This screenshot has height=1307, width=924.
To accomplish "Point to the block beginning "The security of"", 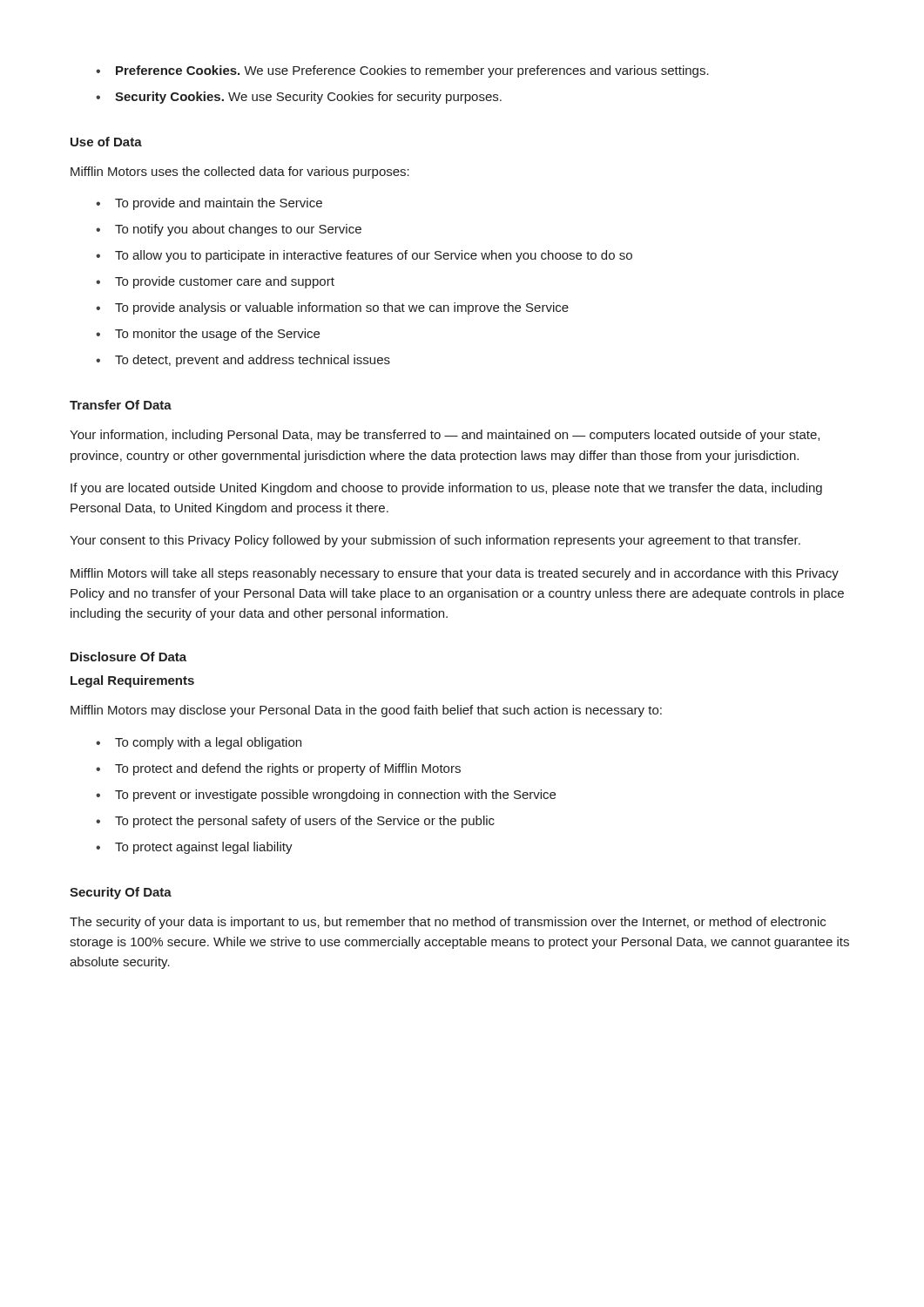I will (x=460, y=941).
